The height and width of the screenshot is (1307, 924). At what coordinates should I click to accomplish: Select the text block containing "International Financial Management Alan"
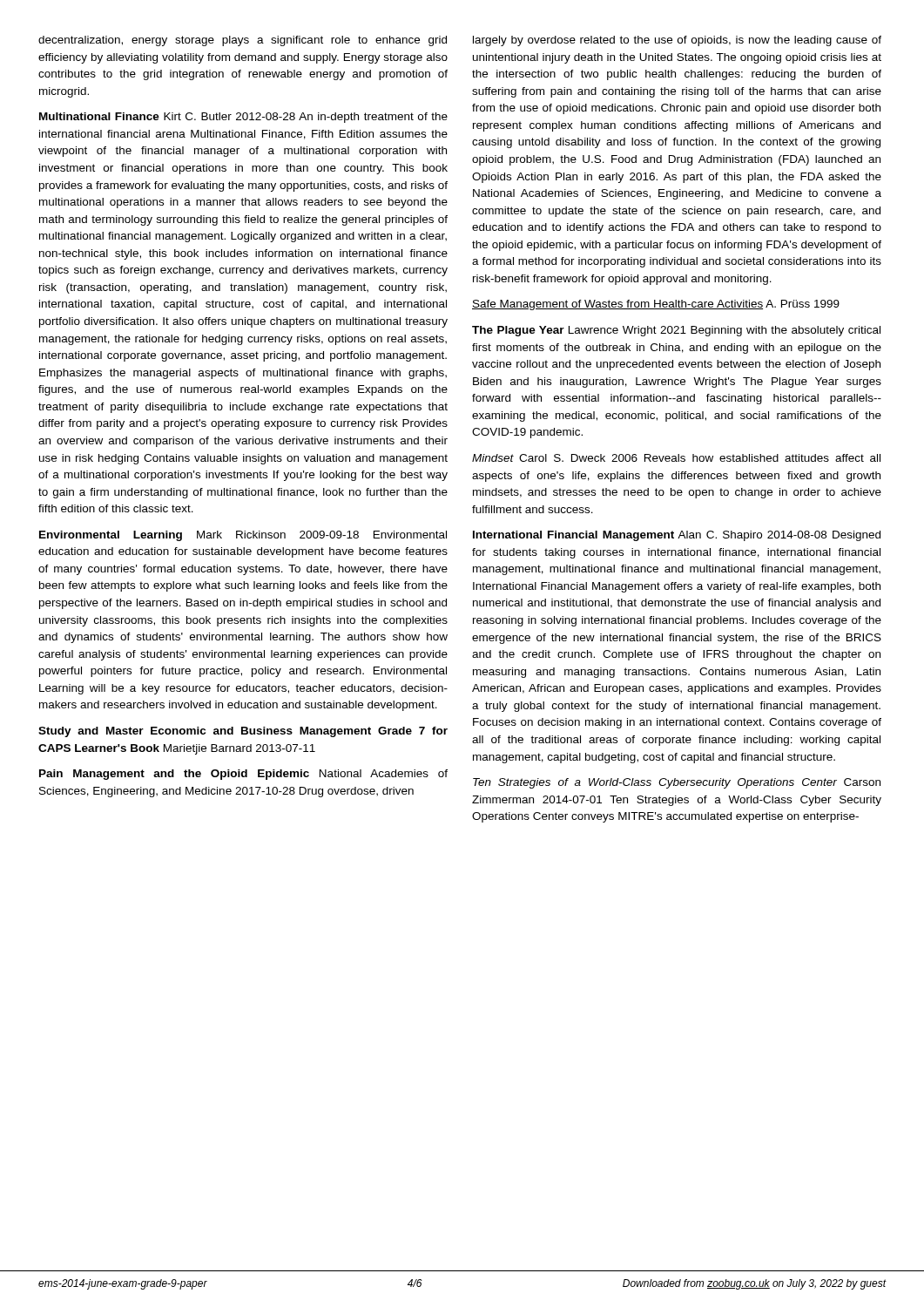(677, 646)
